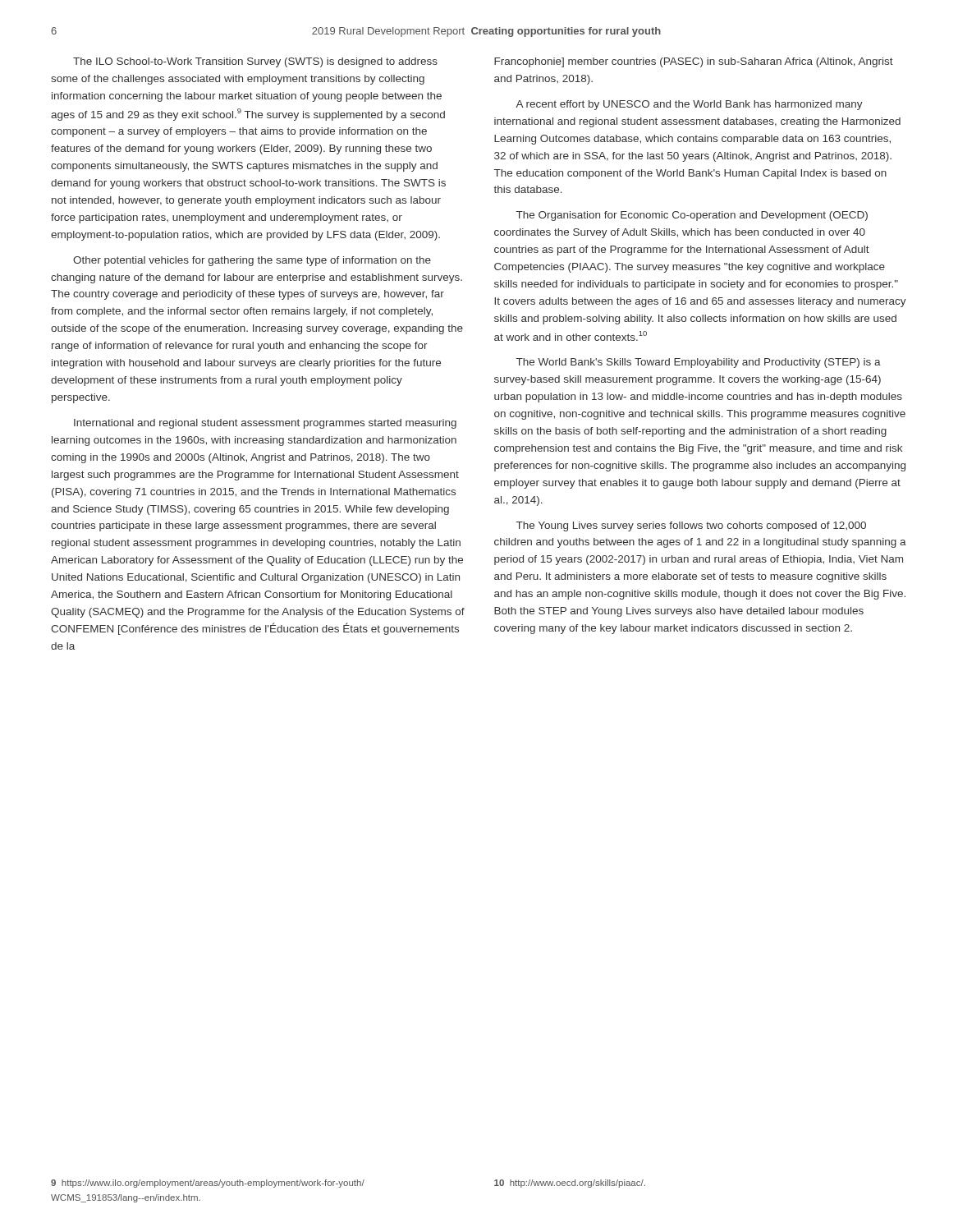The width and height of the screenshot is (958, 1232).
Task: Select the region starting "International and regional student assessment"
Action: click(x=258, y=535)
